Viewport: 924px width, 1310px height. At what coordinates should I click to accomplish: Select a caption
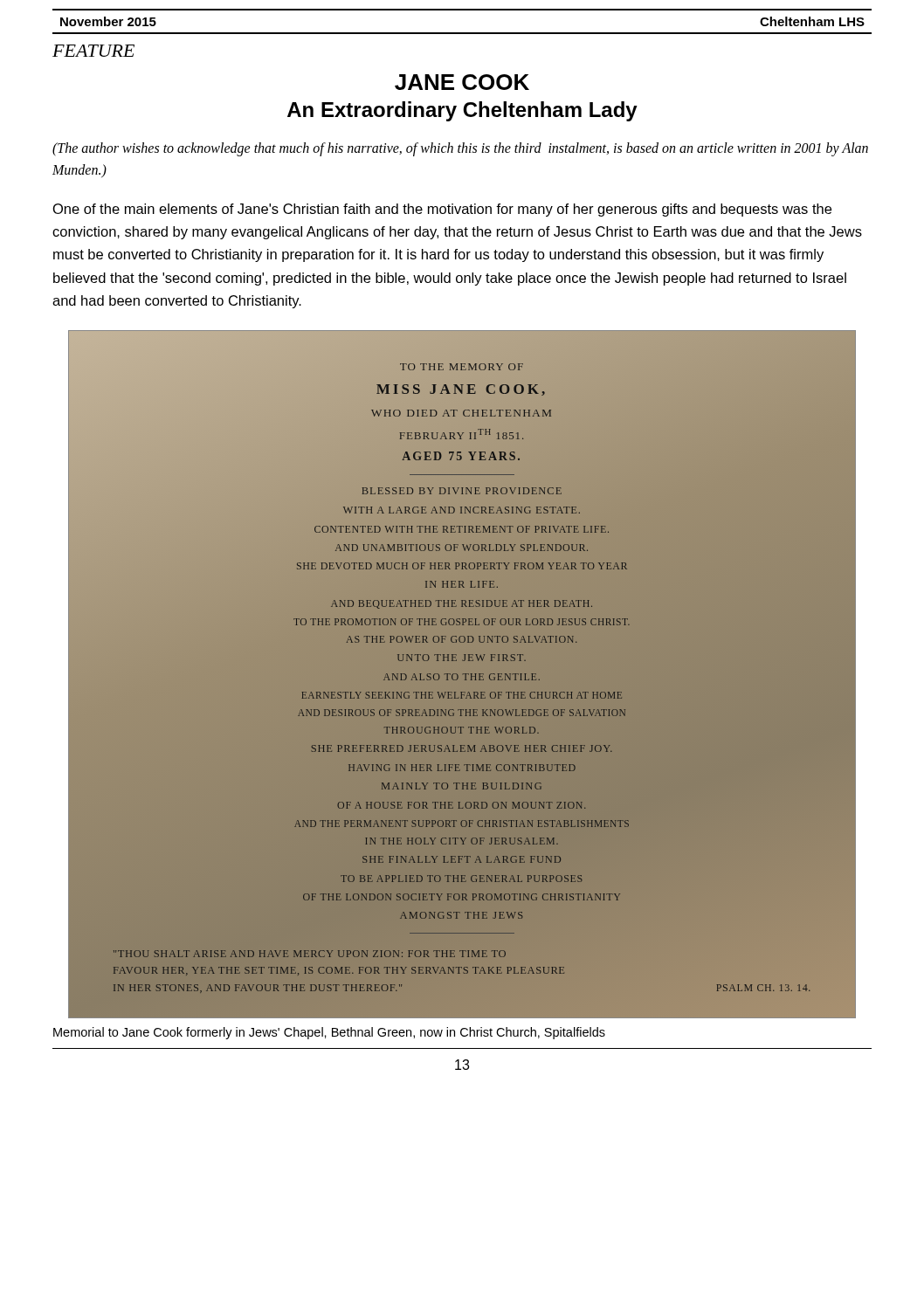click(x=329, y=1032)
